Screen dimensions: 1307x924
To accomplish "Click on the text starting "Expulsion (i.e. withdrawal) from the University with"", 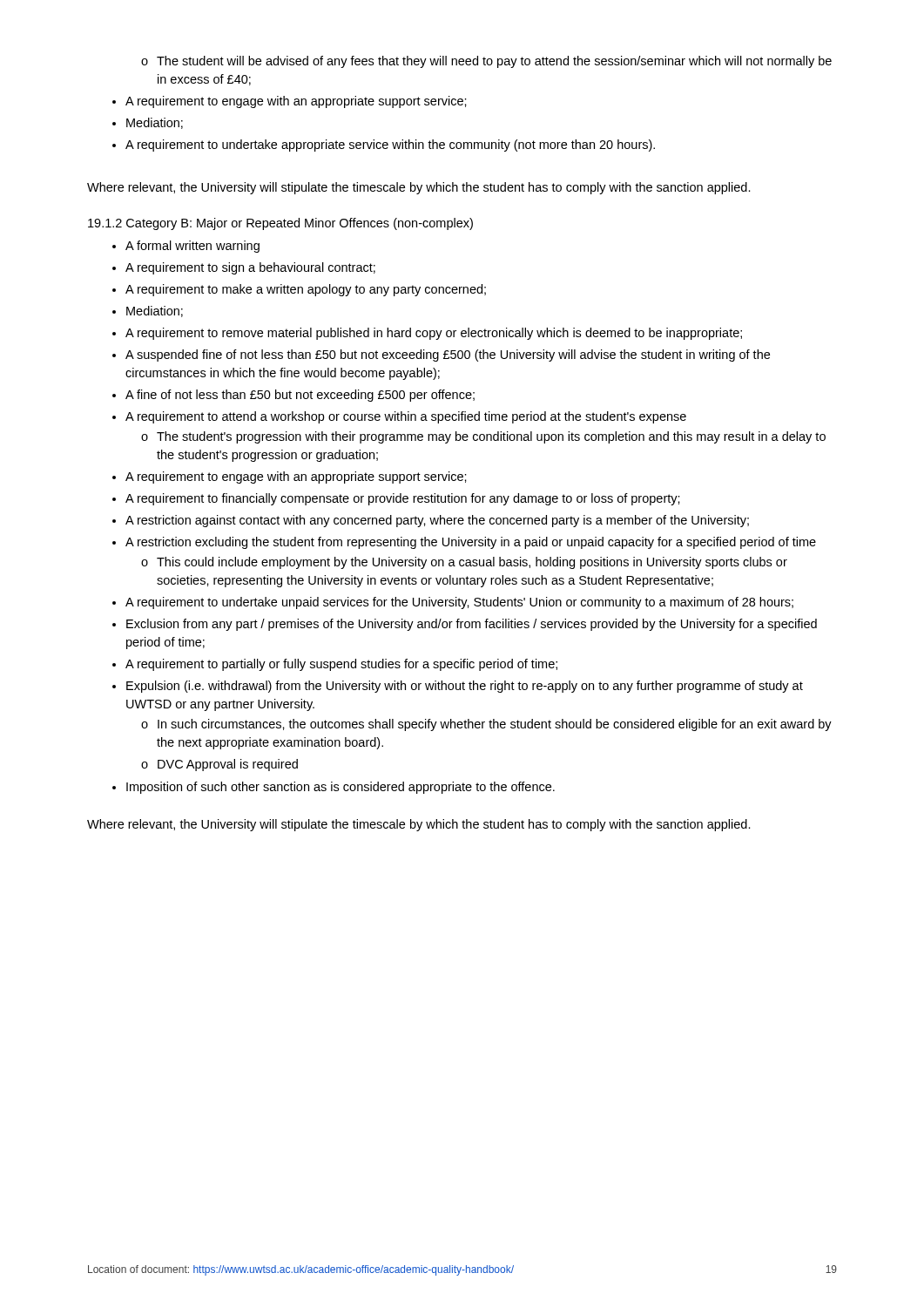I will [462, 726].
